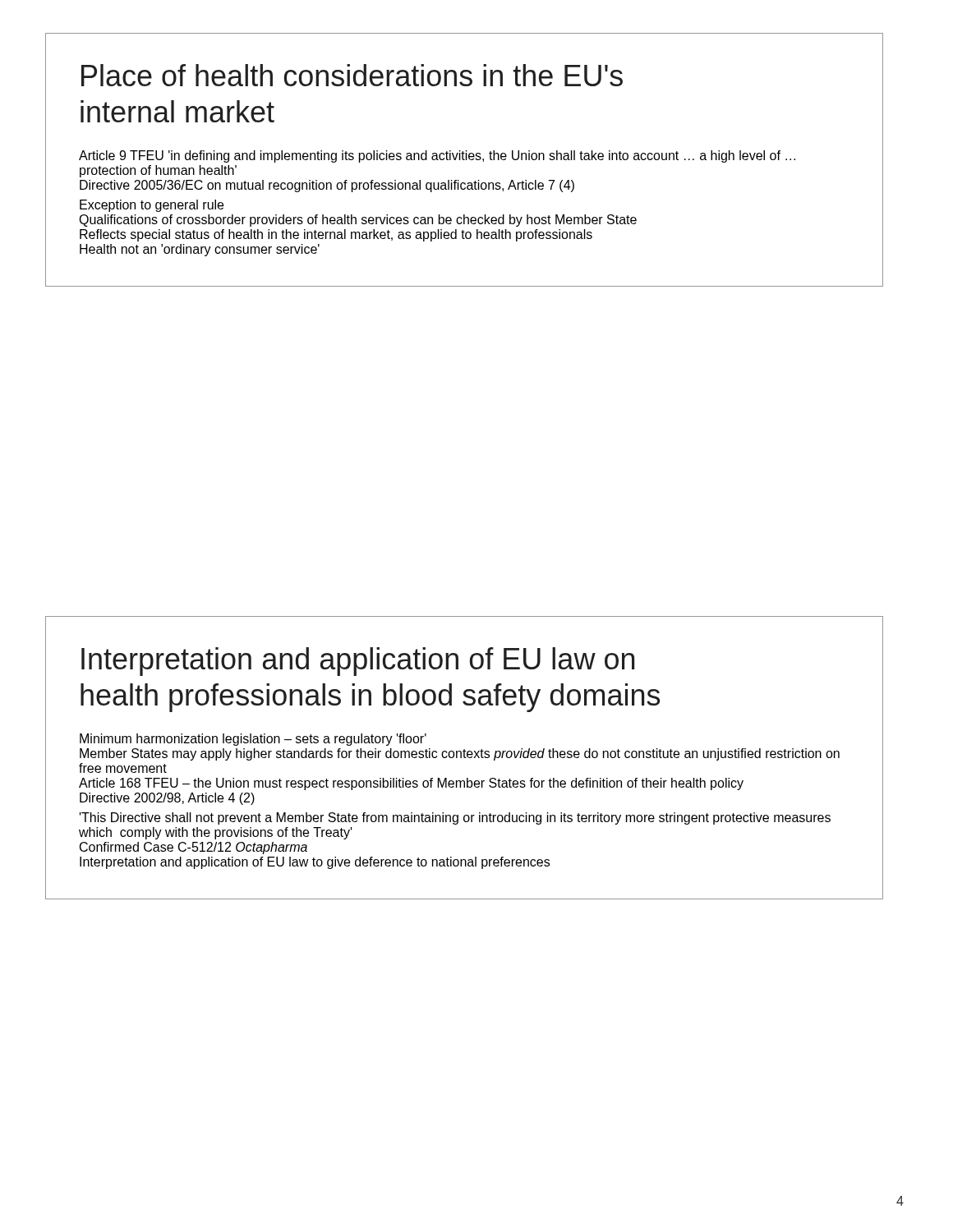Screen dimensions: 1232x953
Task: Locate the block of text that opens with "Member States may apply higher standards"
Action: (x=464, y=761)
